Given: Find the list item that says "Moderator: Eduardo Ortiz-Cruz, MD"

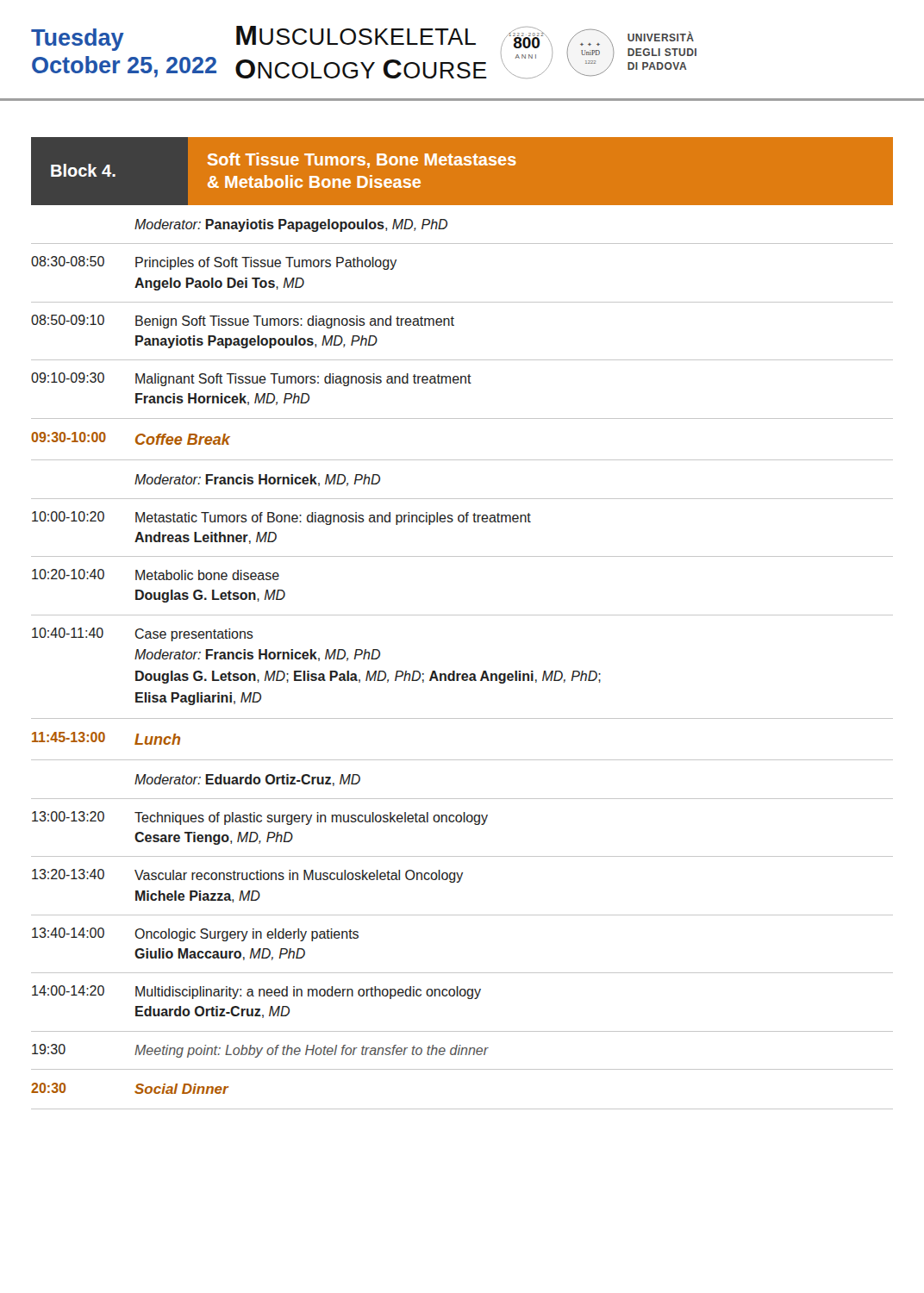Looking at the screenshot, I should click(247, 780).
